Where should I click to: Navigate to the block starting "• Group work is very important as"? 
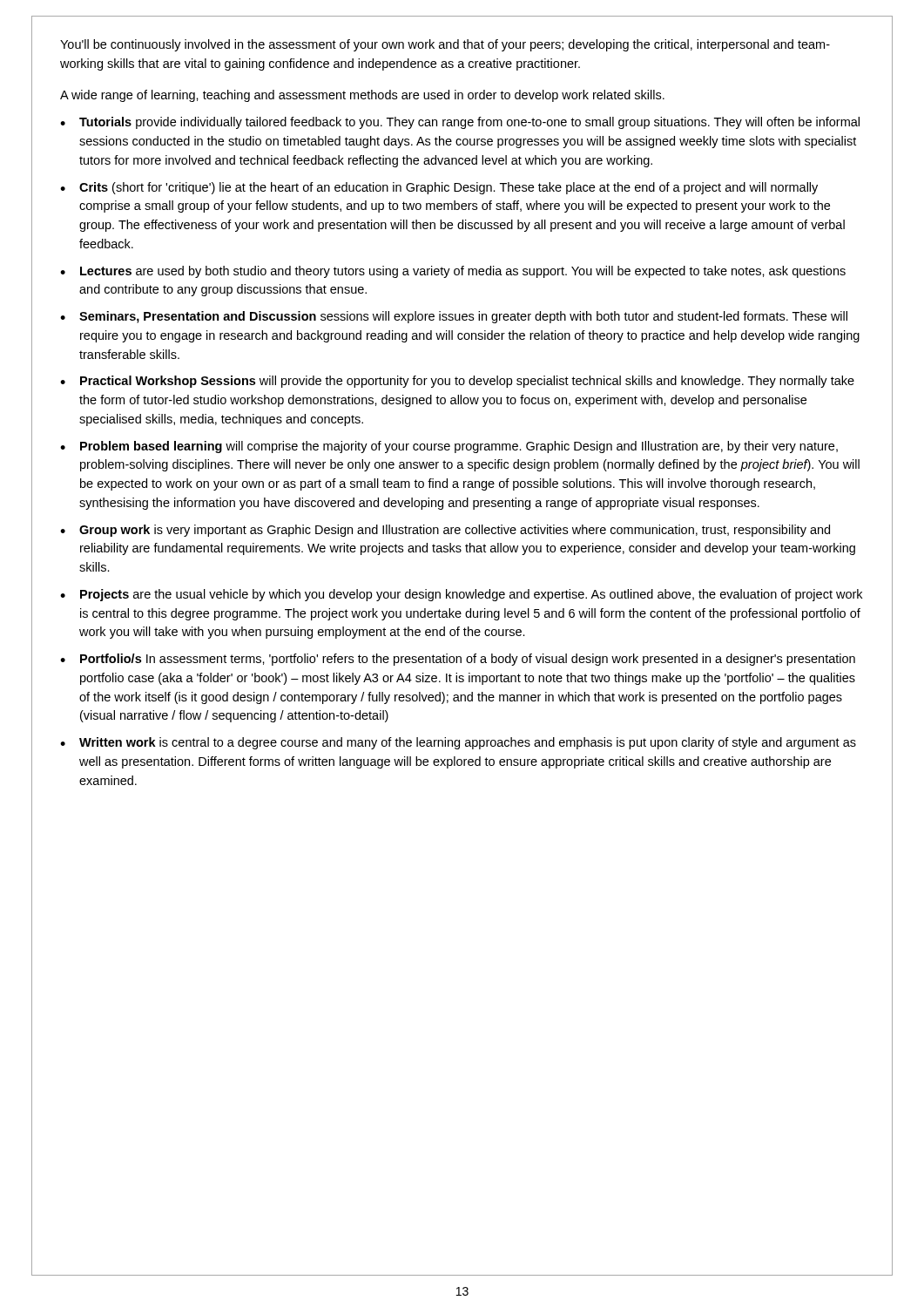coord(462,549)
